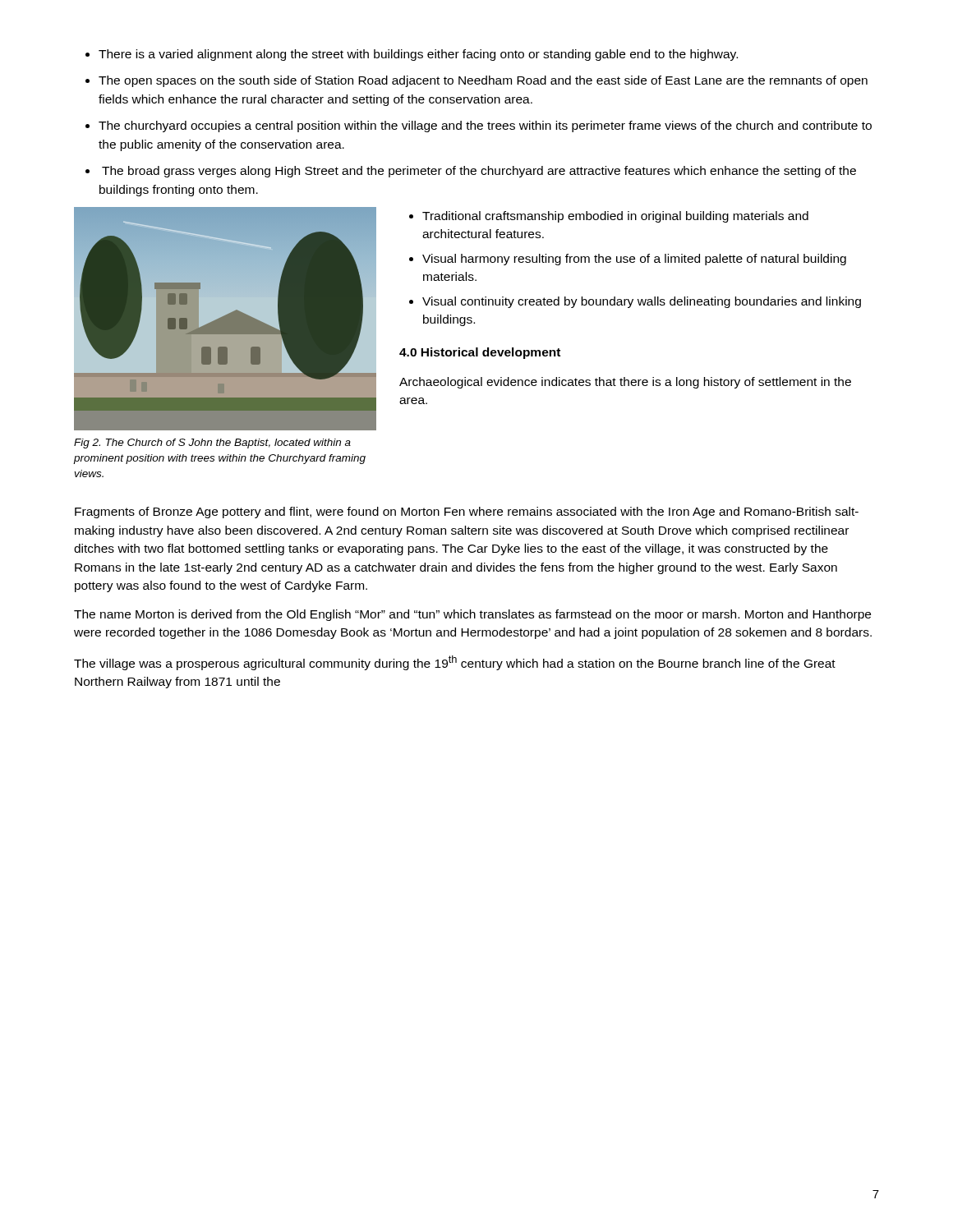Locate the photo
This screenshot has height=1232, width=953.
click(225, 319)
